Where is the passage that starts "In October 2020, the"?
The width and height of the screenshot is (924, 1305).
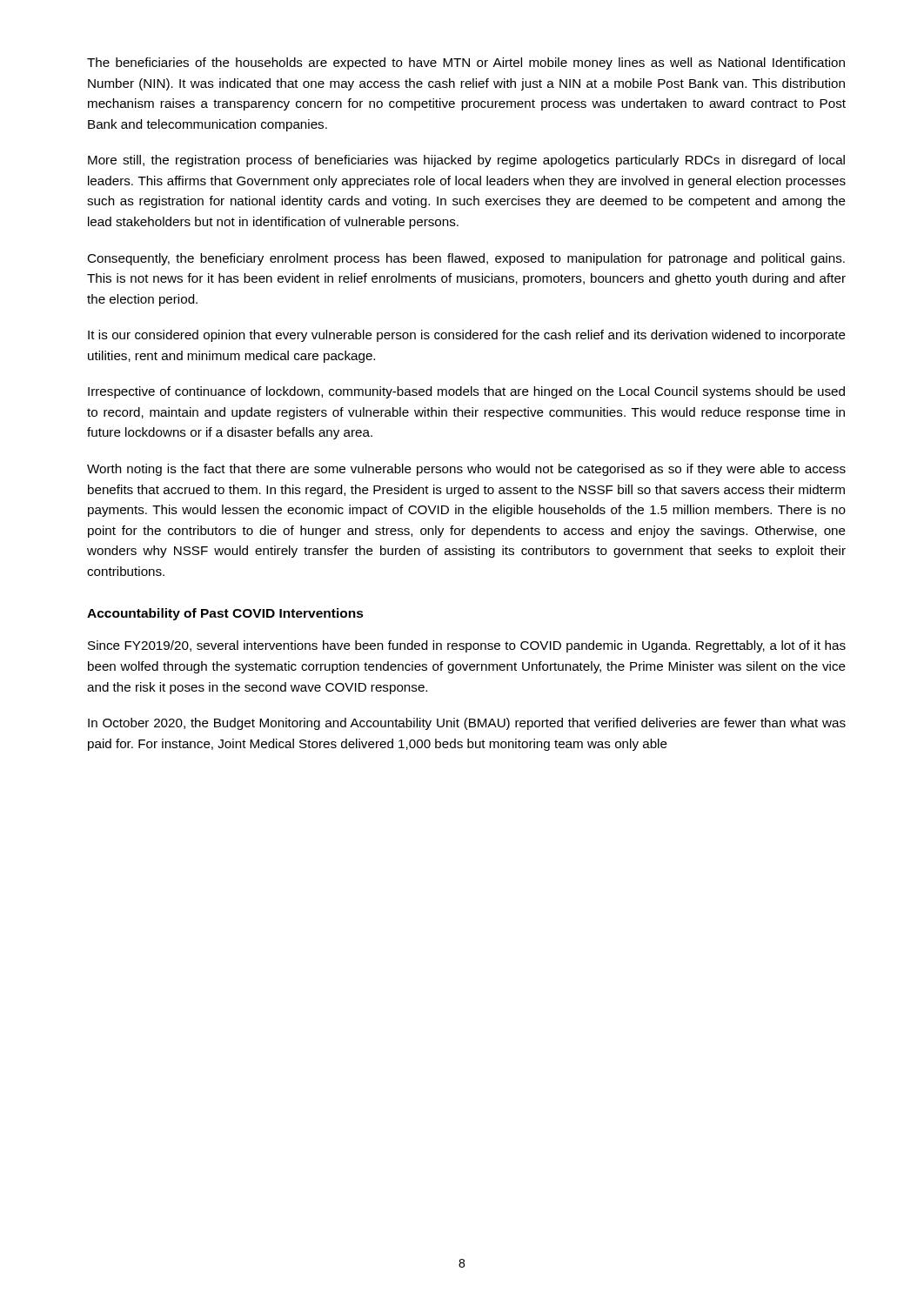[x=466, y=733]
